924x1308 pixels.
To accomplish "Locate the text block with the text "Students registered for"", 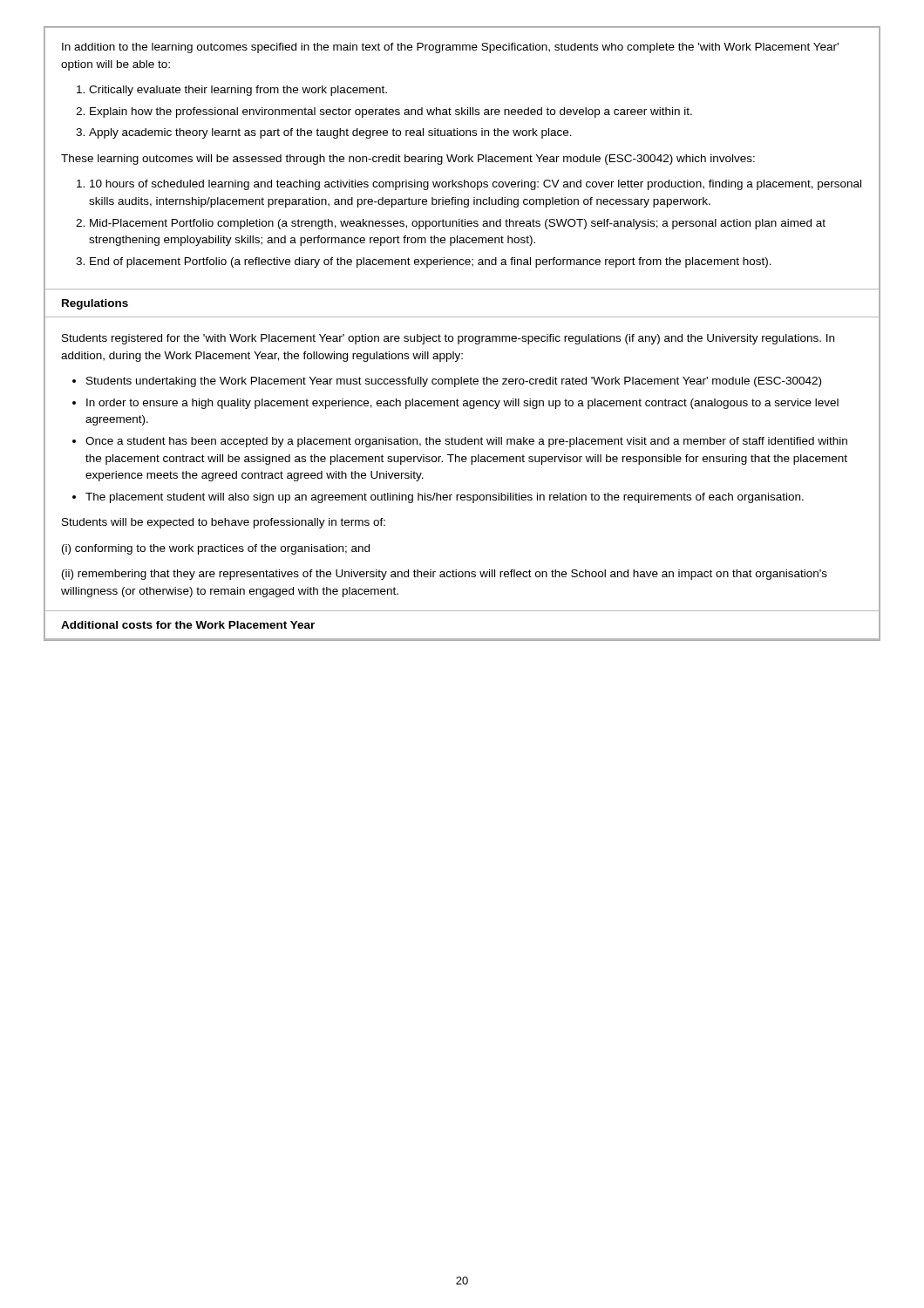I will tap(448, 347).
